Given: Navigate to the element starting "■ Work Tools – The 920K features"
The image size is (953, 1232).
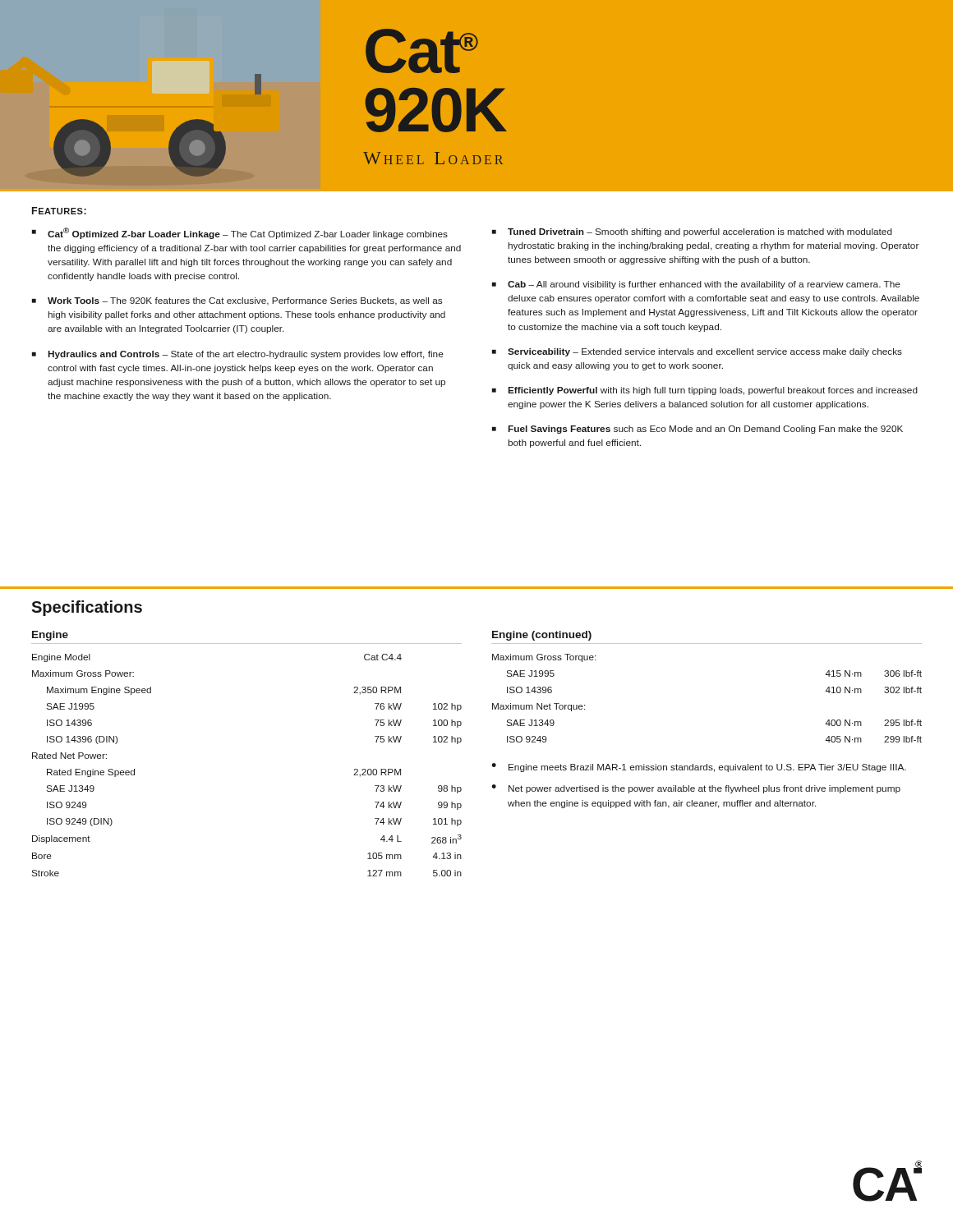Looking at the screenshot, I should point(246,315).
